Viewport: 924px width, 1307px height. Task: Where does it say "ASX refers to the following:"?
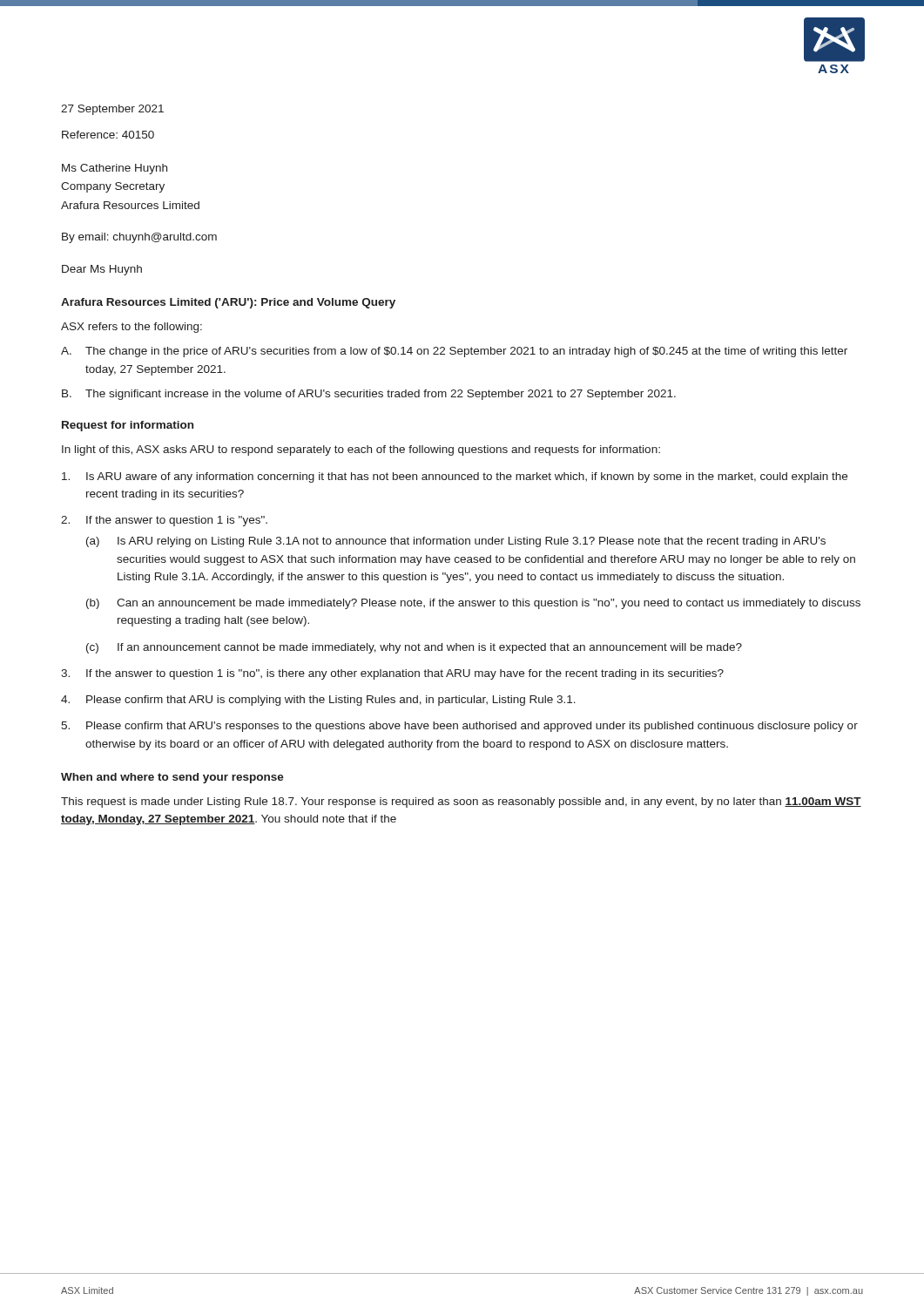tap(132, 326)
